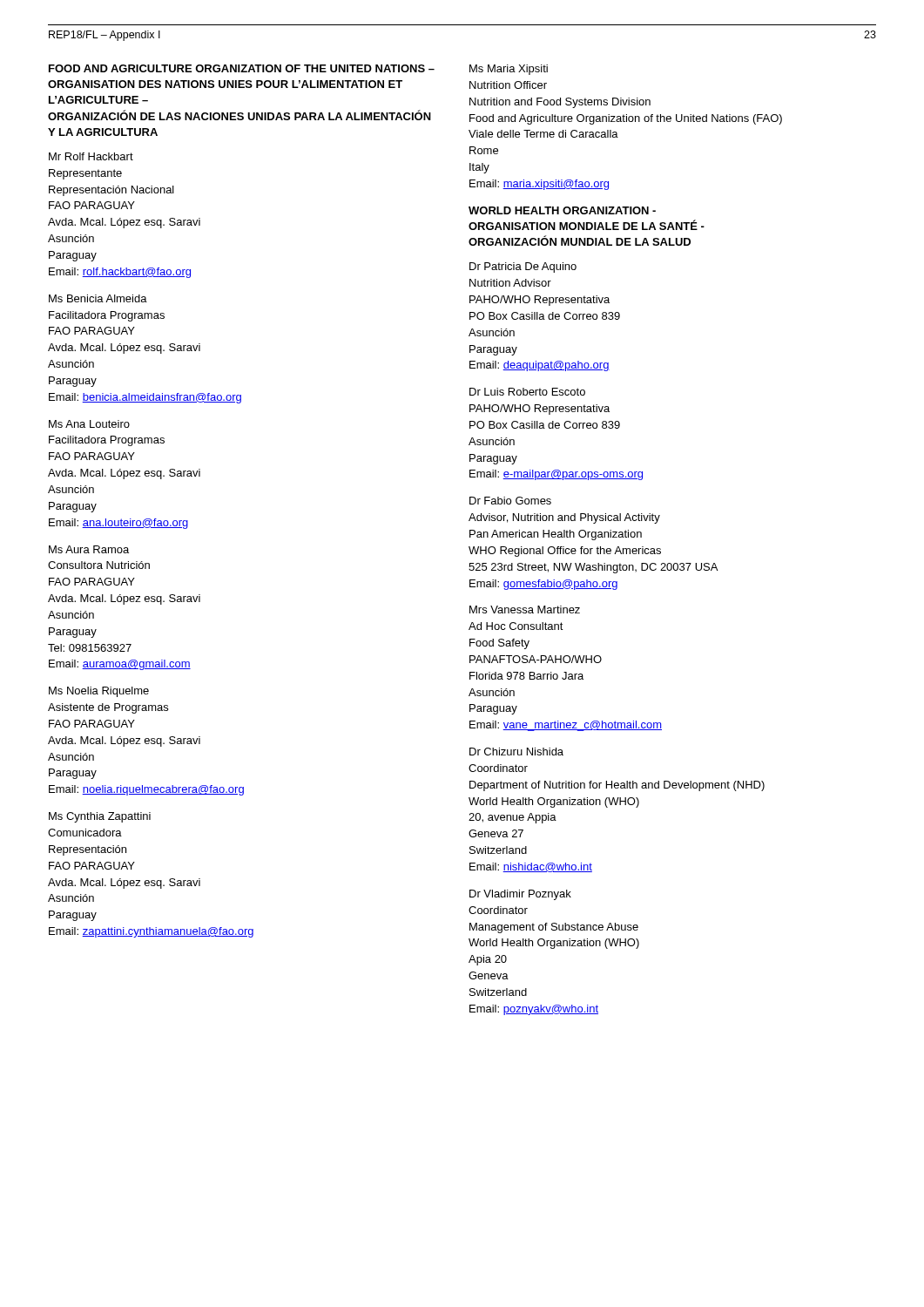
Task: Locate the list item that says "Dr Chizuru Nishida Coordinator Department of"
Action: pos(617,809)
